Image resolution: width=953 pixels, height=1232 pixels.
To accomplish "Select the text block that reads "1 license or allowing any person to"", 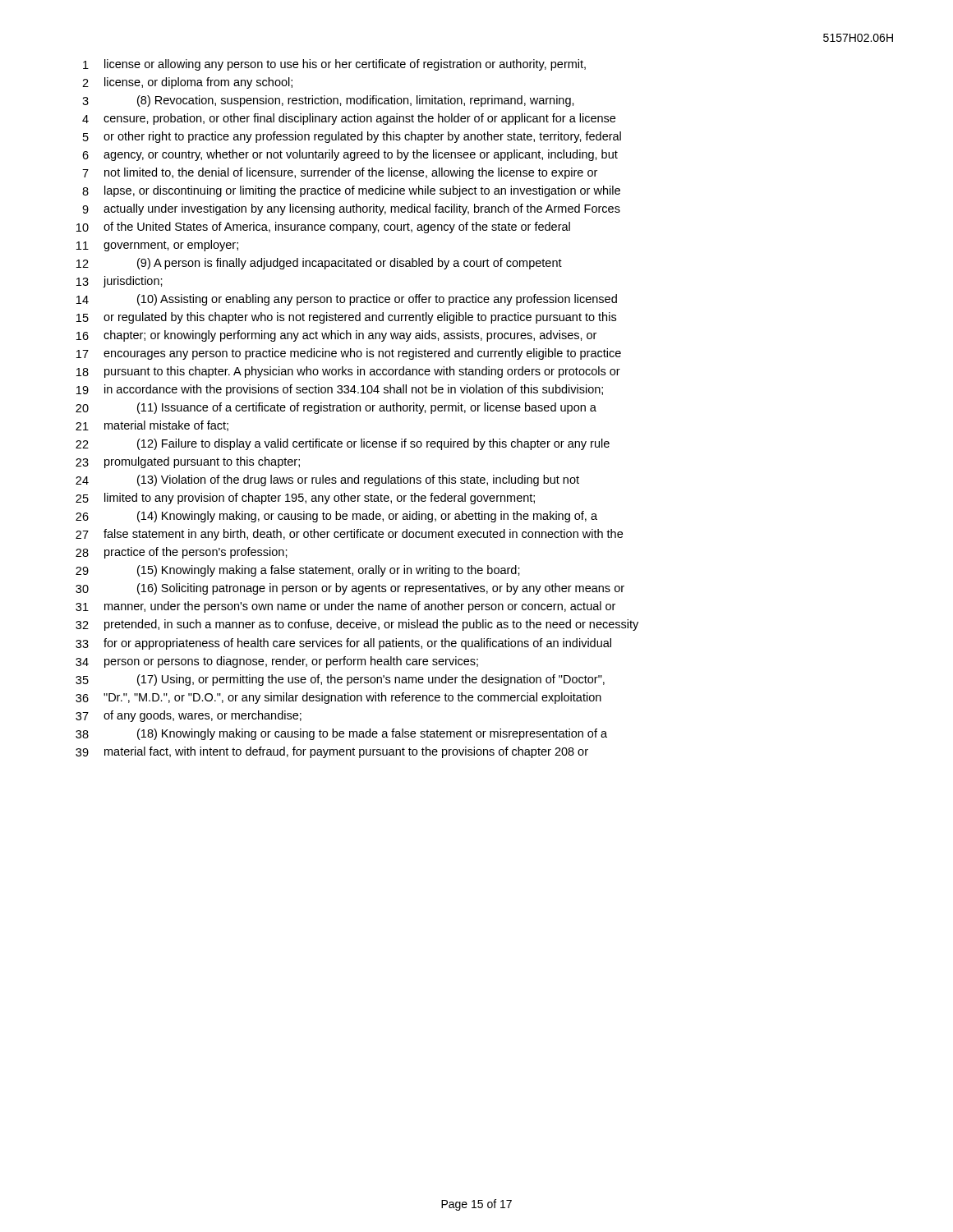I will (476, 408).
